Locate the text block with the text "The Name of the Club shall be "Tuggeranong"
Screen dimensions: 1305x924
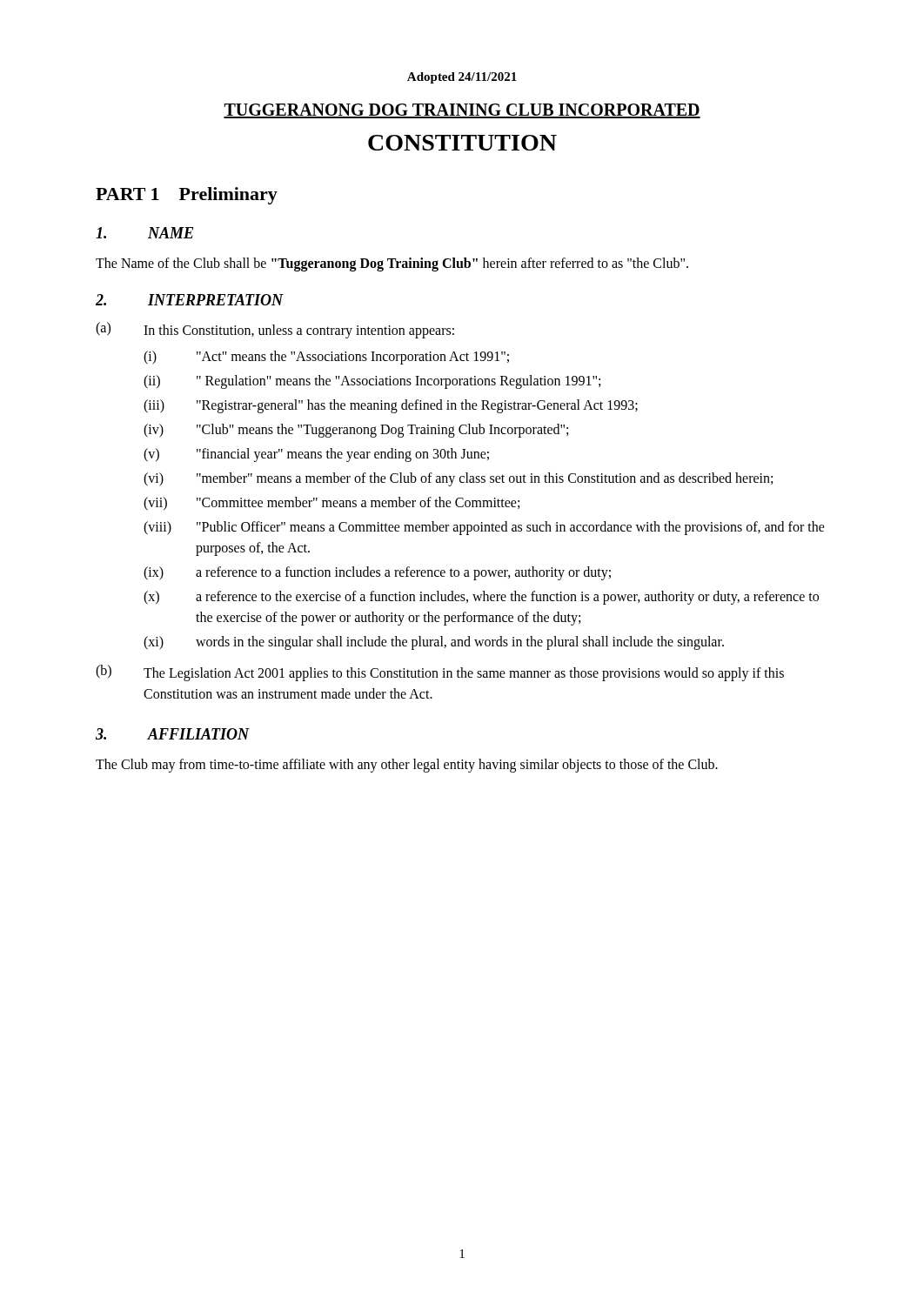click(x=462, y=264)
